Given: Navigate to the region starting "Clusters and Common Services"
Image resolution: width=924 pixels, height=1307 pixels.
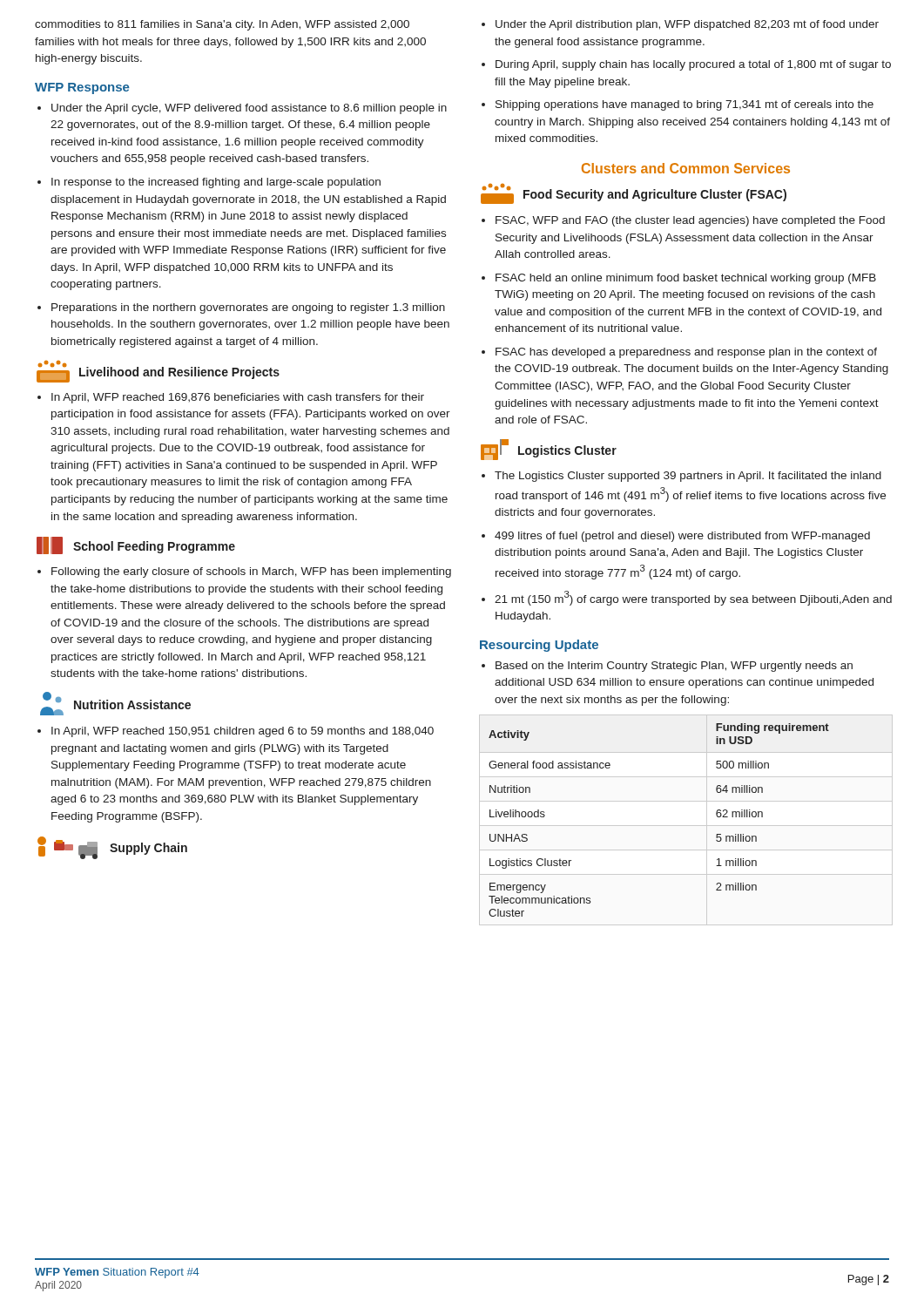Looking at the screenshot, I should [686, 169].
